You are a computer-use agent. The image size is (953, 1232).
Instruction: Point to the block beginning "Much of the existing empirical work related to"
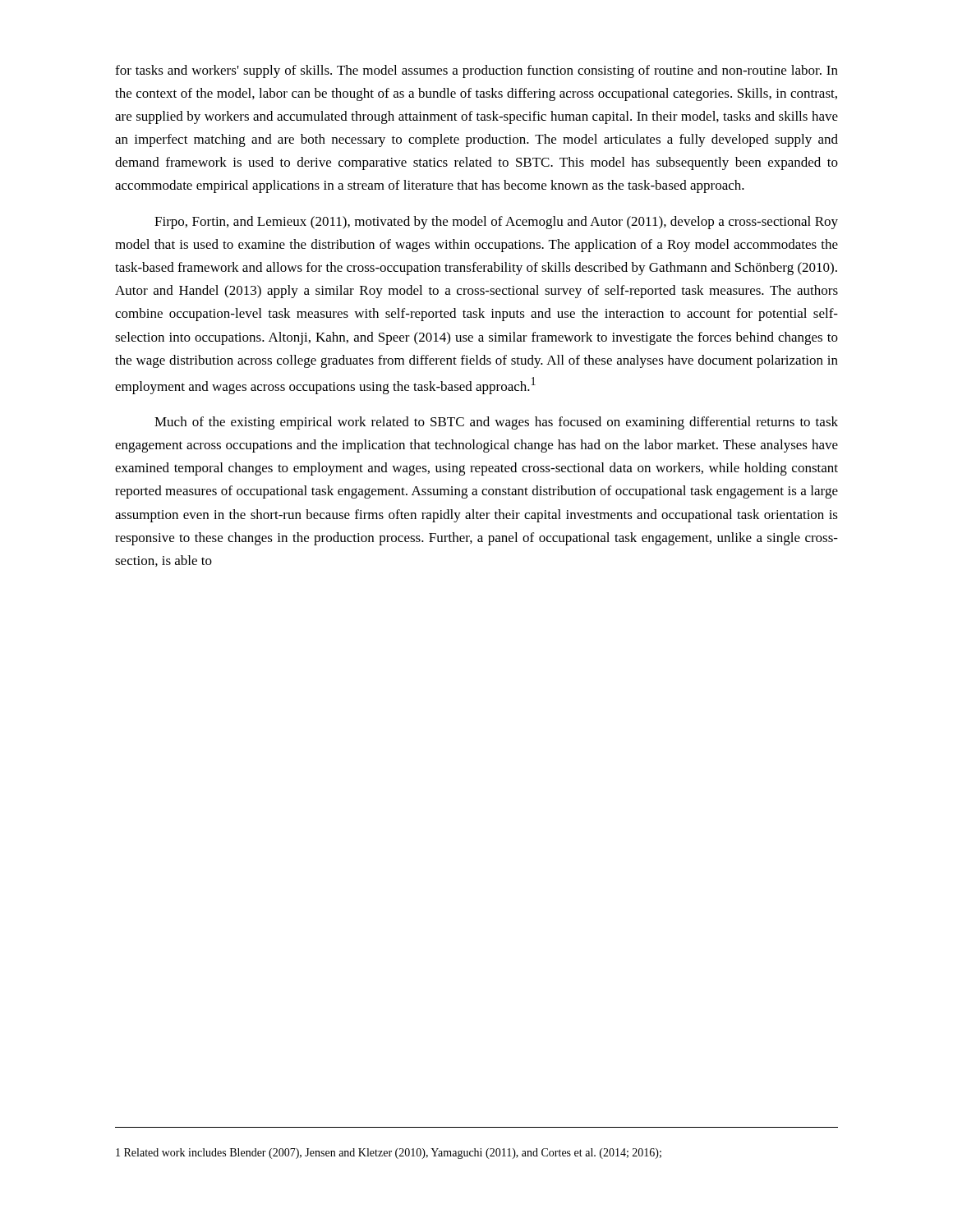click(x=476, y=492)
